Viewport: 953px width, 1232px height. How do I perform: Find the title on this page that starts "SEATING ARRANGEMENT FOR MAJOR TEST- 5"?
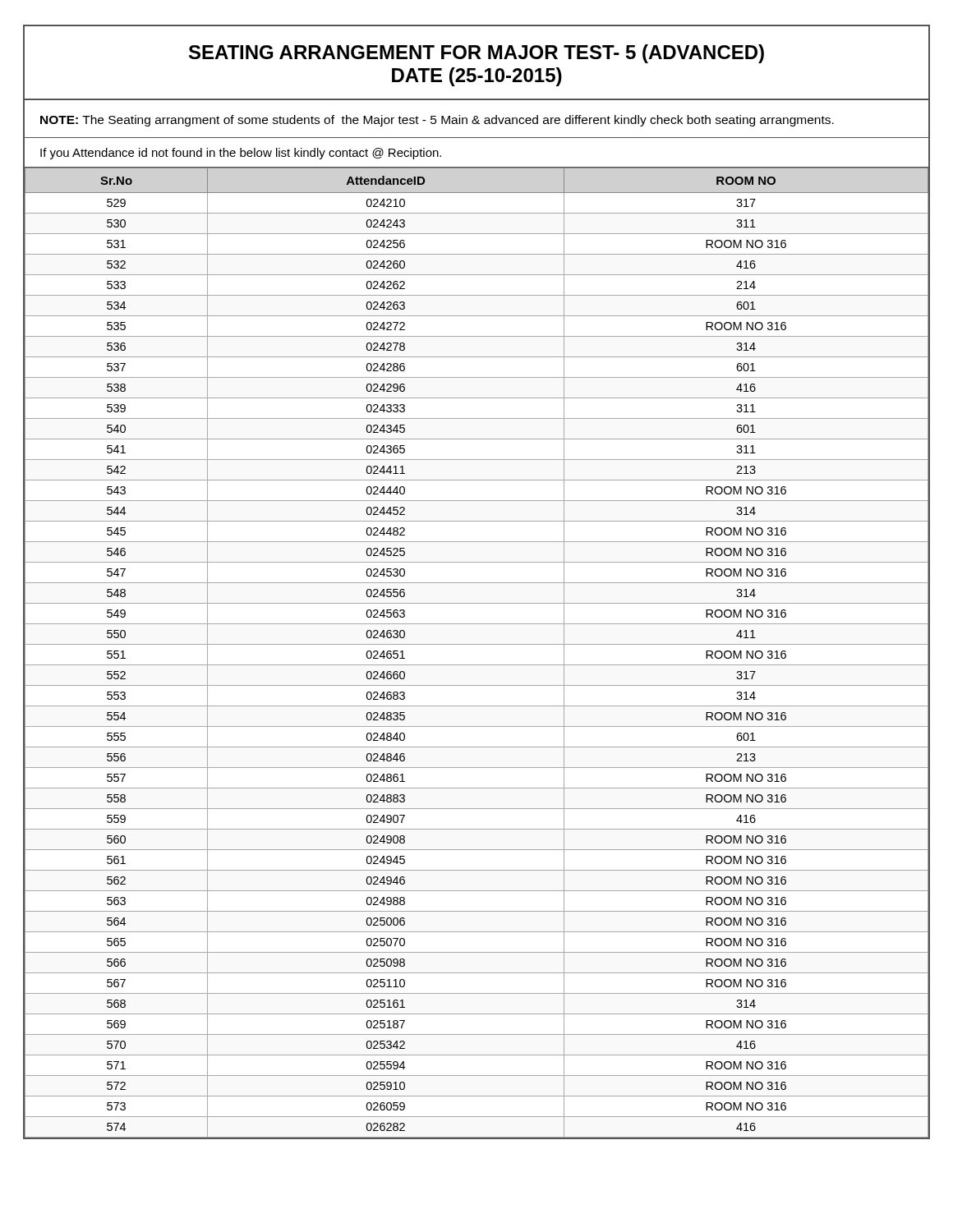[x=476, y=64]
